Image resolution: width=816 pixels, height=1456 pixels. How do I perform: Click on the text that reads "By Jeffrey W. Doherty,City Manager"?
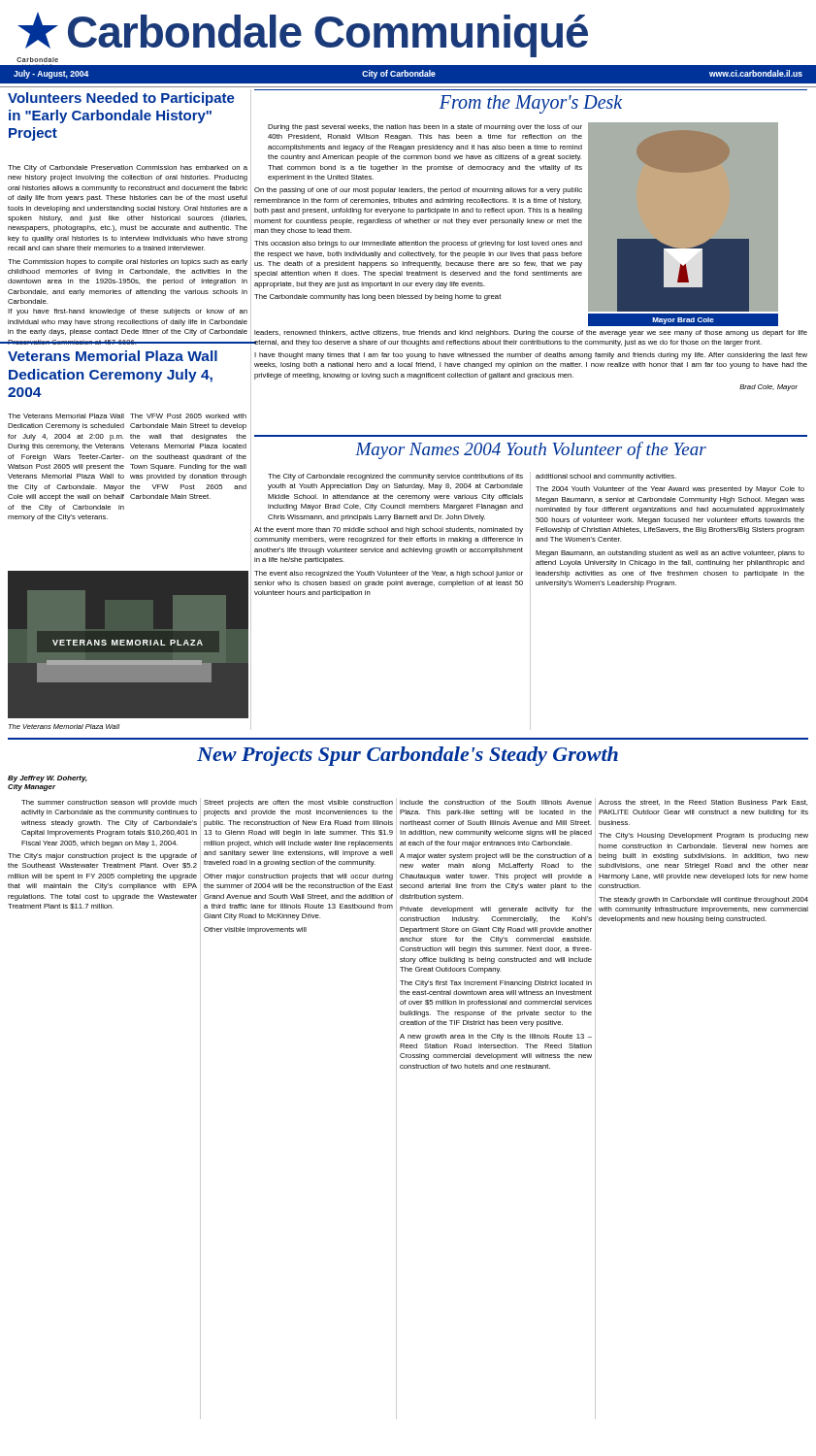tap(48, 782)
